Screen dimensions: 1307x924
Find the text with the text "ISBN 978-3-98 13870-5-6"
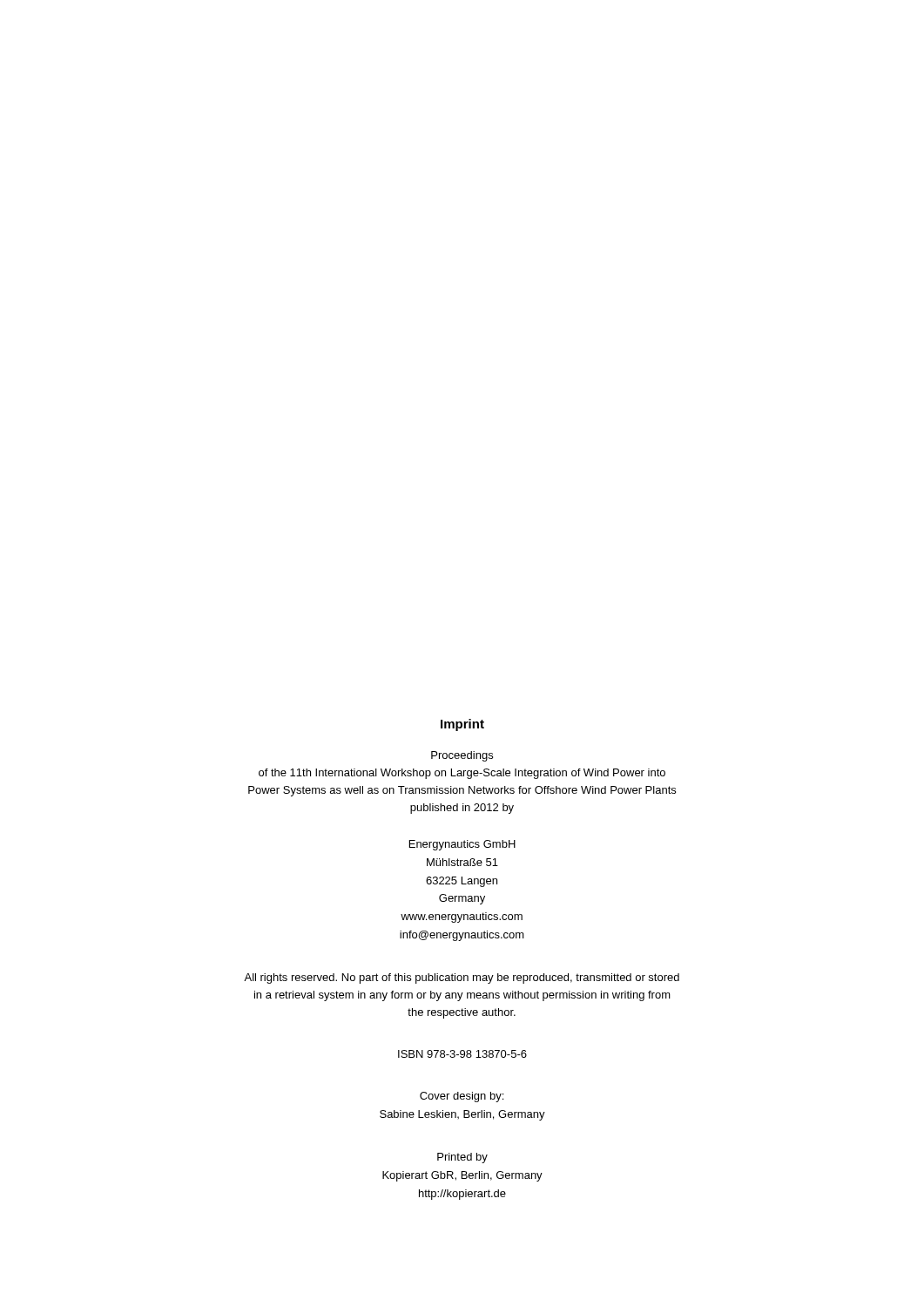click(462, 1054)
